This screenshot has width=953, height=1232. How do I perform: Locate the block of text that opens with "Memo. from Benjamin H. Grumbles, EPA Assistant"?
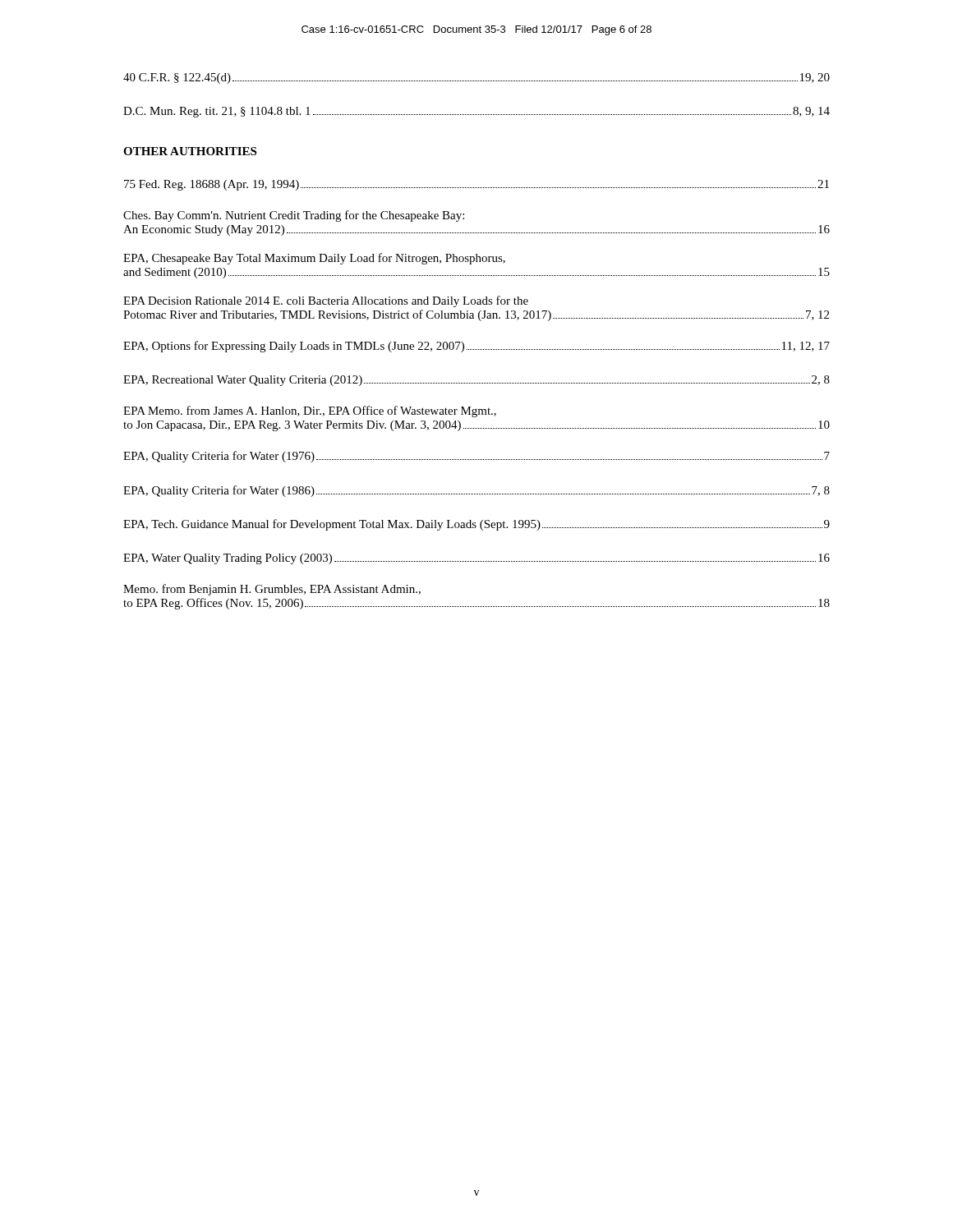[476, 596]
